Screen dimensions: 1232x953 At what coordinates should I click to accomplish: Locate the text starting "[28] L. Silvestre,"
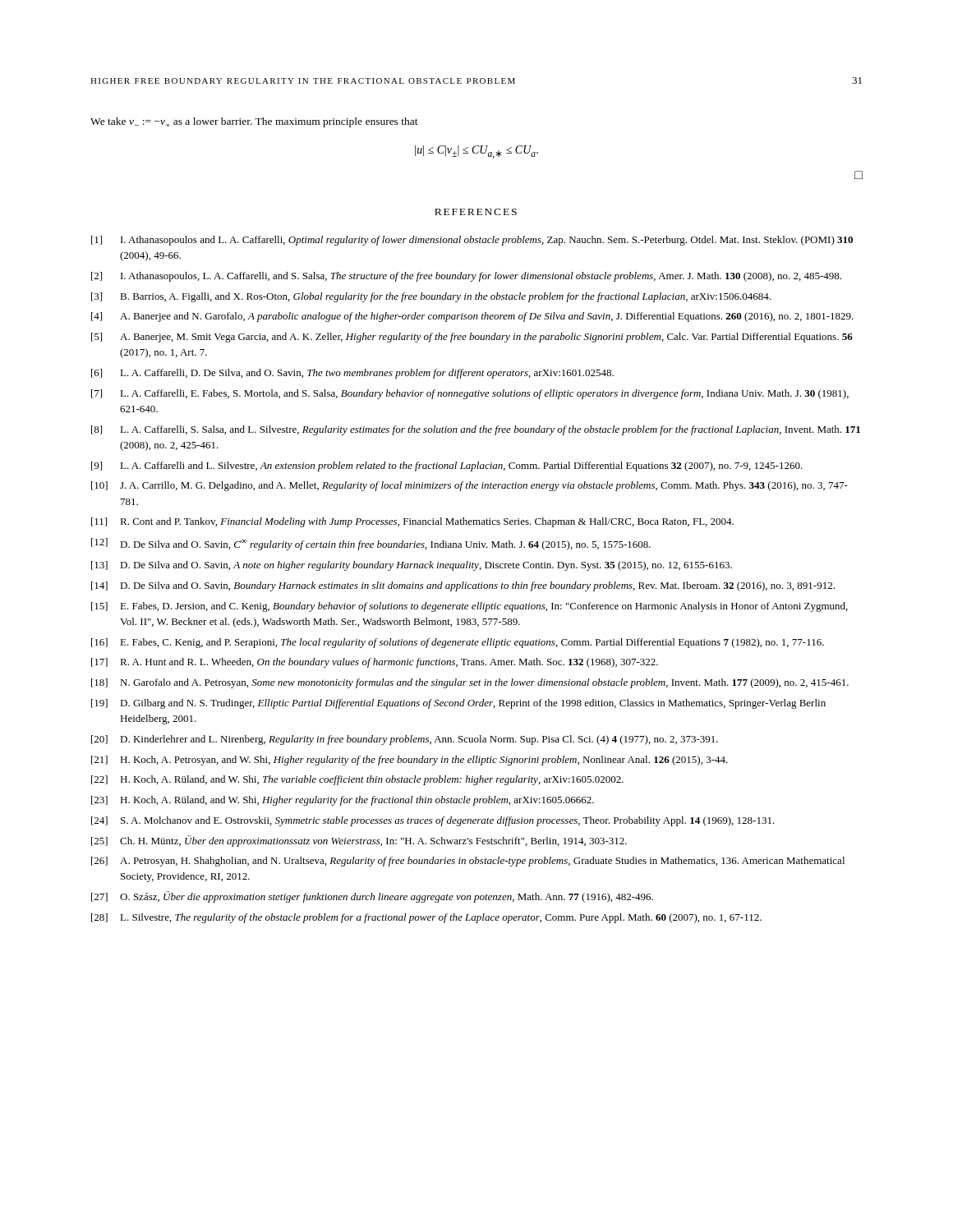(476, 917)
